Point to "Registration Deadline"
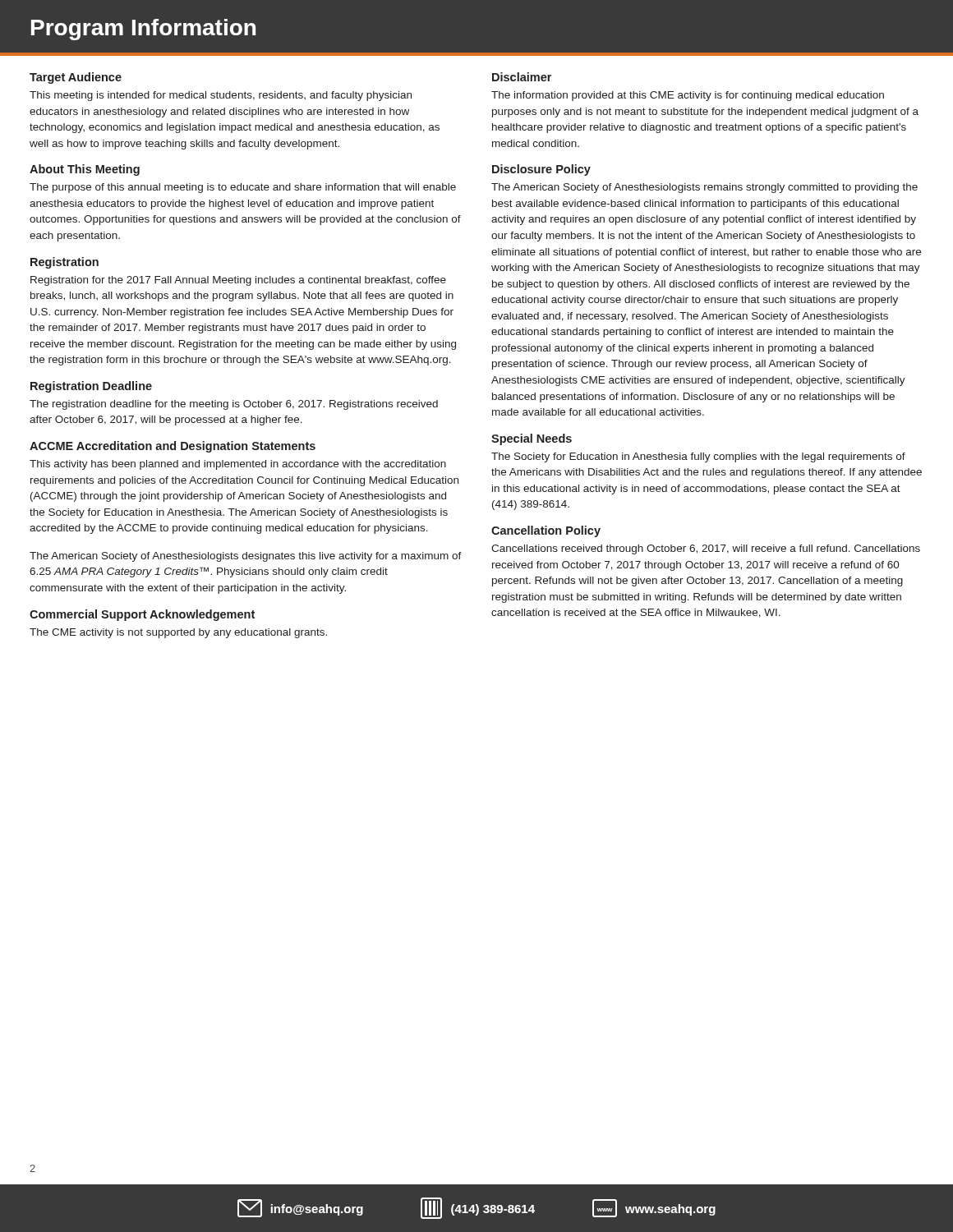The height and width of the screenshot is (1232, 953). click(x=91, y=387)
